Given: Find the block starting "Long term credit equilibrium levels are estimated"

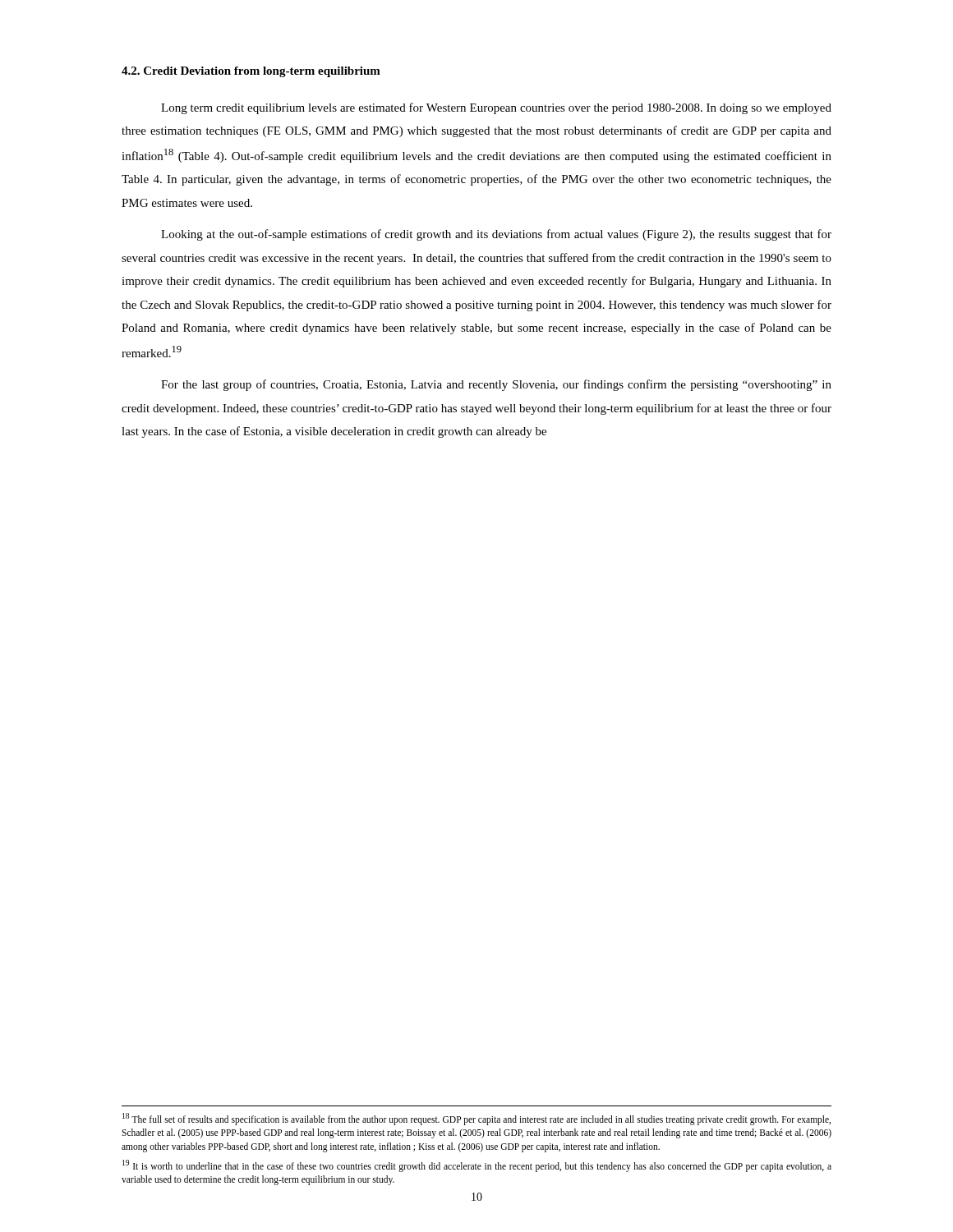Looking at the screenshot, I should (476, 155).
